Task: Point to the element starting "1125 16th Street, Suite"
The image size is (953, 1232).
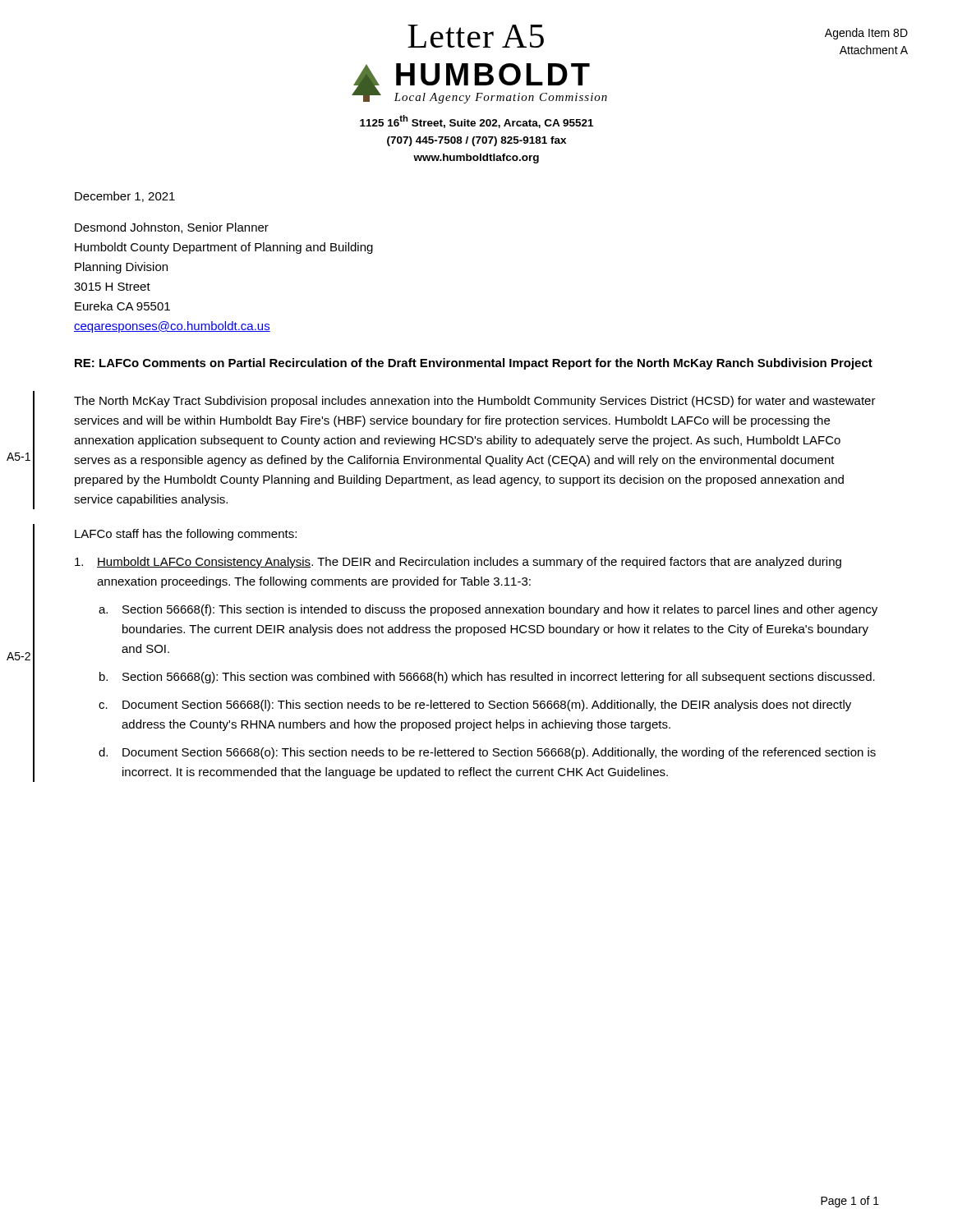Action: click(476, 138)
